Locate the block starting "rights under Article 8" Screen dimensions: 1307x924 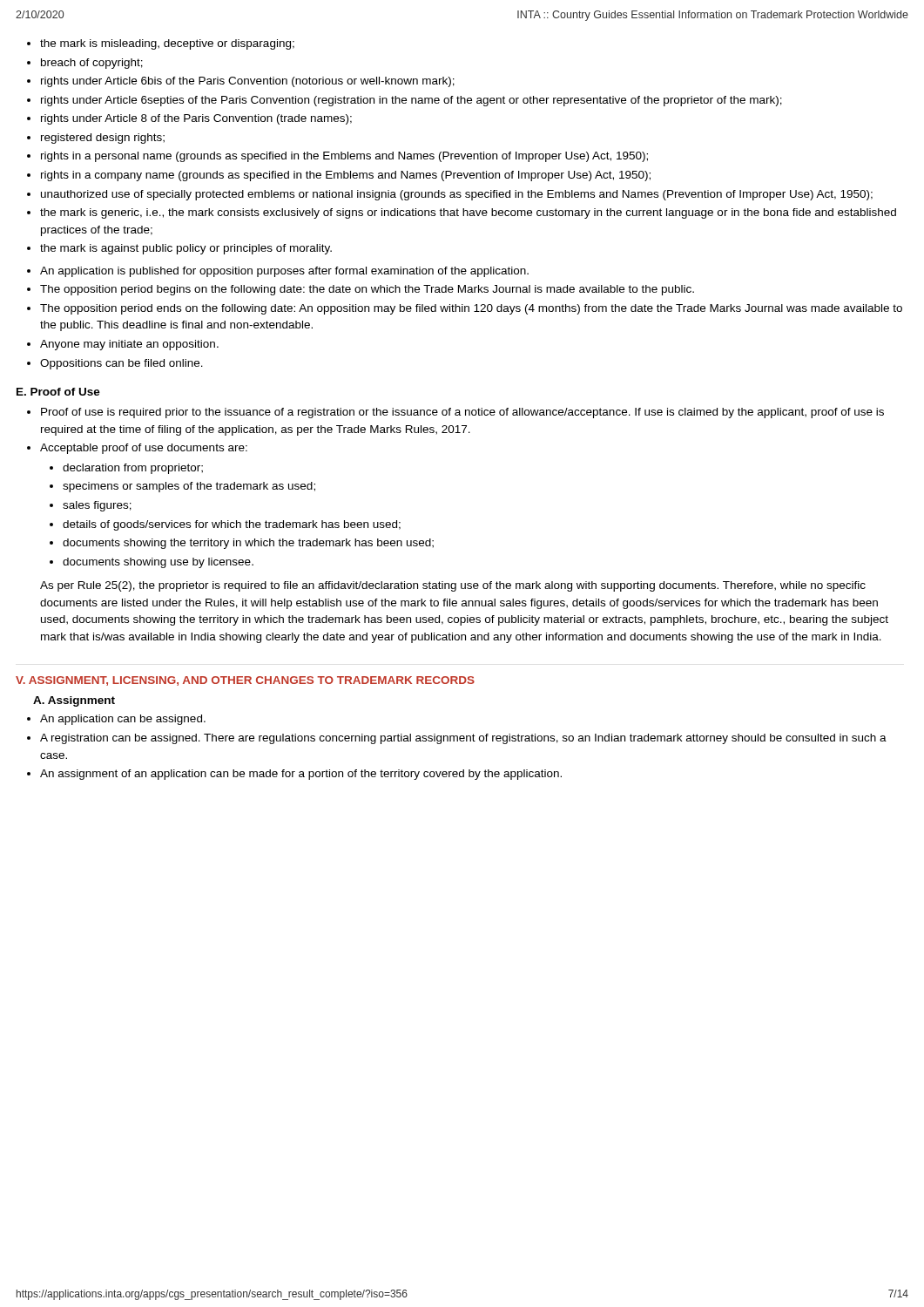196,118
